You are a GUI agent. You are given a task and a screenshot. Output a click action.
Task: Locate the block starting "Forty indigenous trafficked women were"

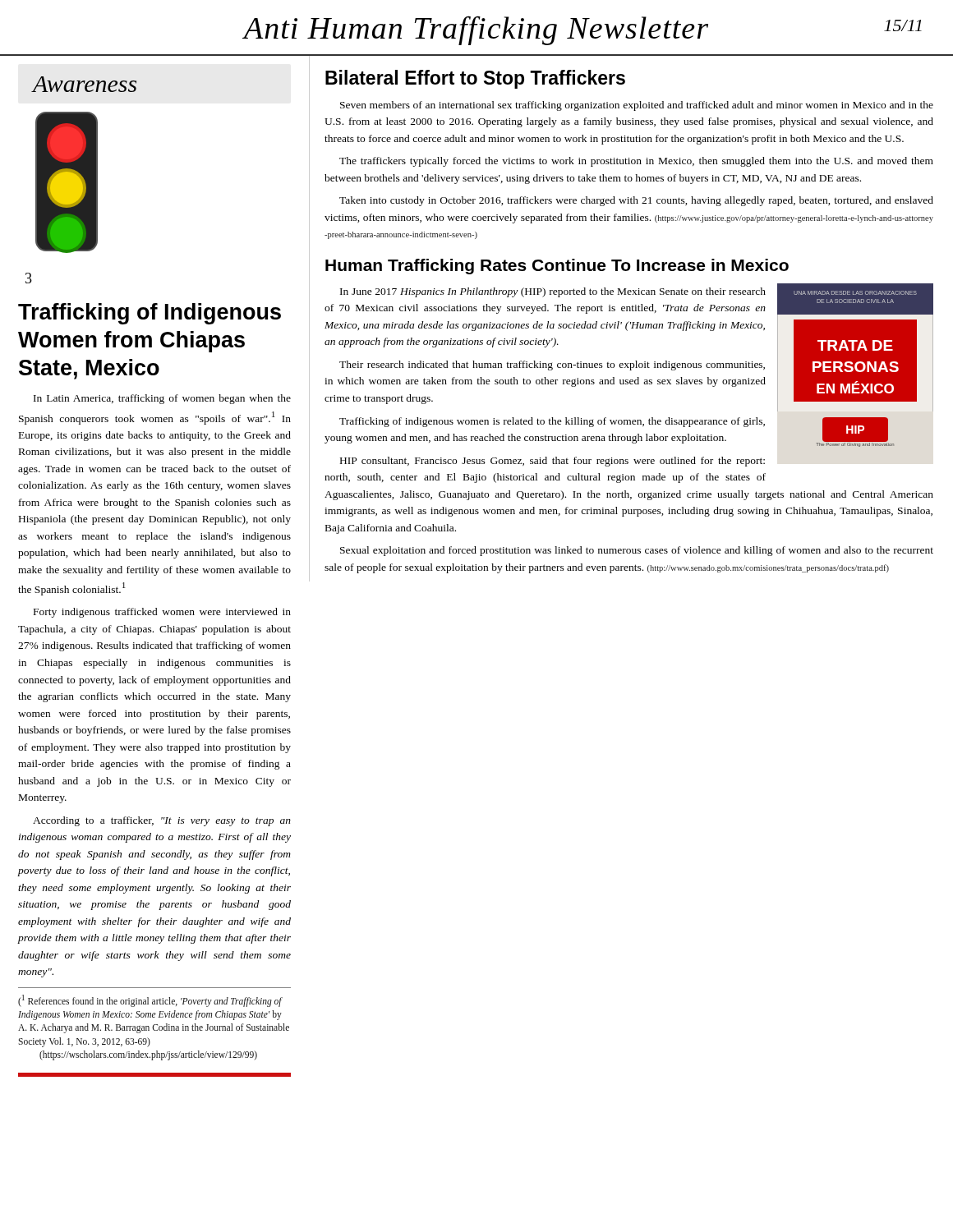[154, 705]
